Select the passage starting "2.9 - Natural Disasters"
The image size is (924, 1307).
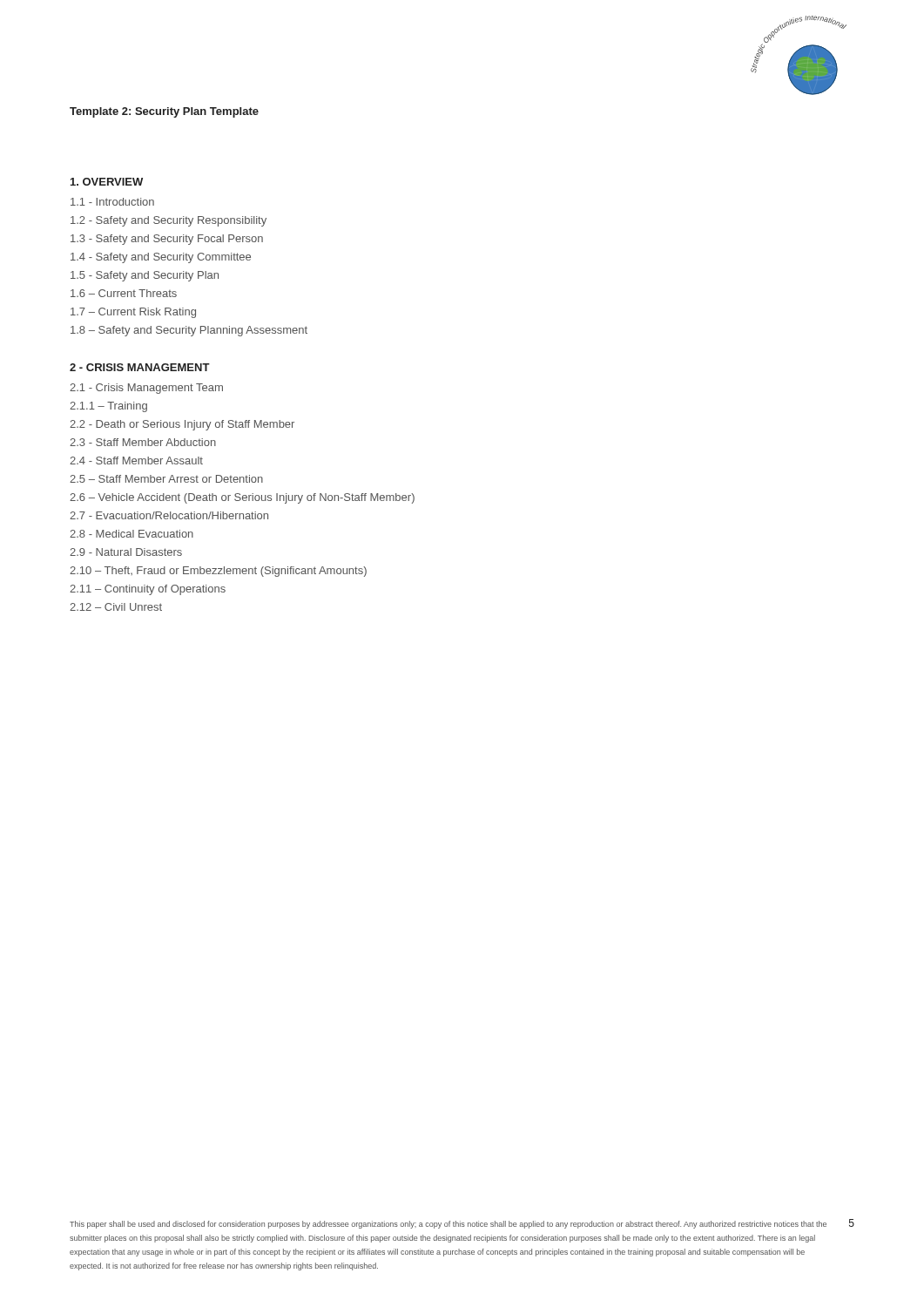pos(126,552)
